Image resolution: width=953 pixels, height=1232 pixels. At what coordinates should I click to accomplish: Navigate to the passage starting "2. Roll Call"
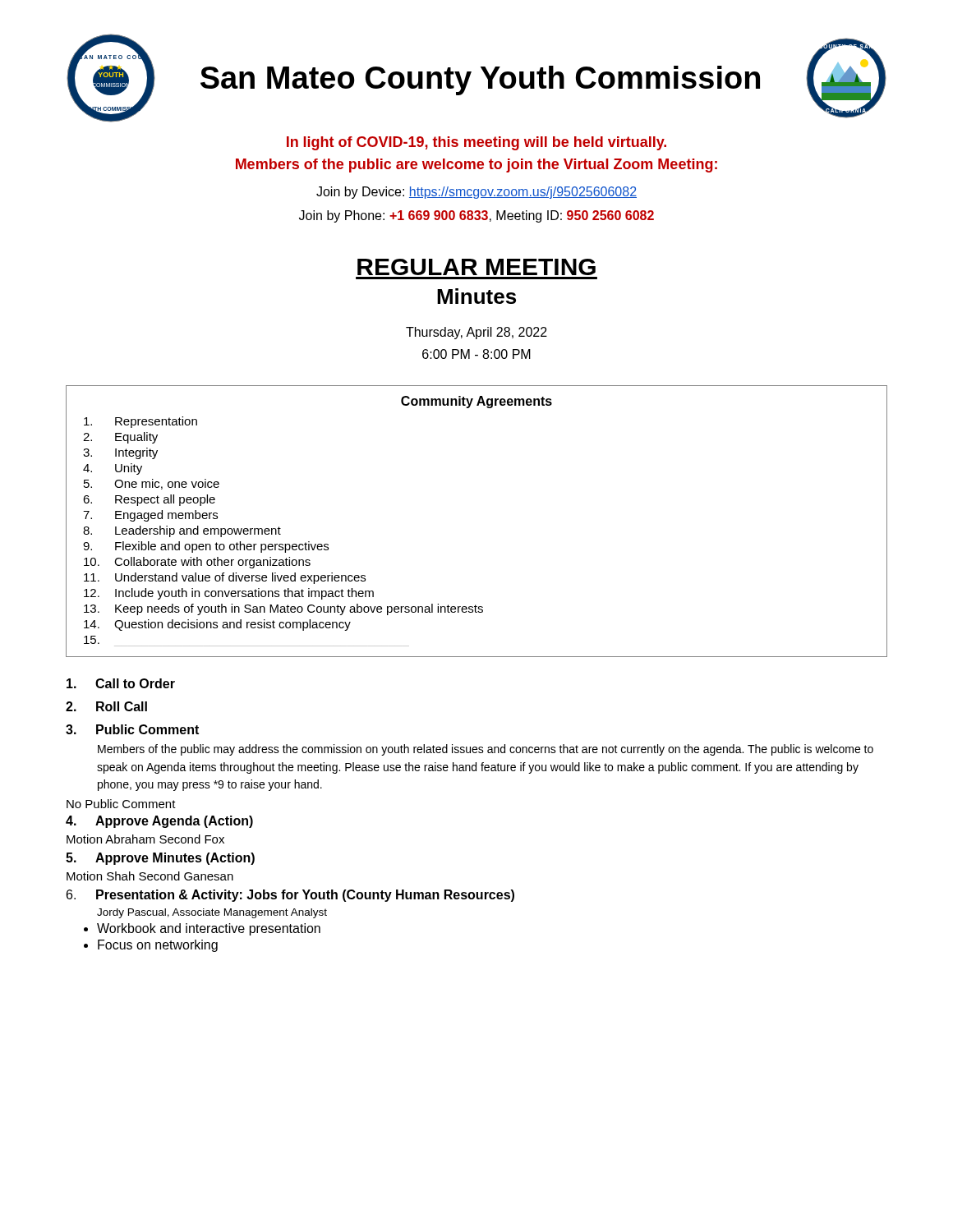pyautogui.click(x=107, y=707)
